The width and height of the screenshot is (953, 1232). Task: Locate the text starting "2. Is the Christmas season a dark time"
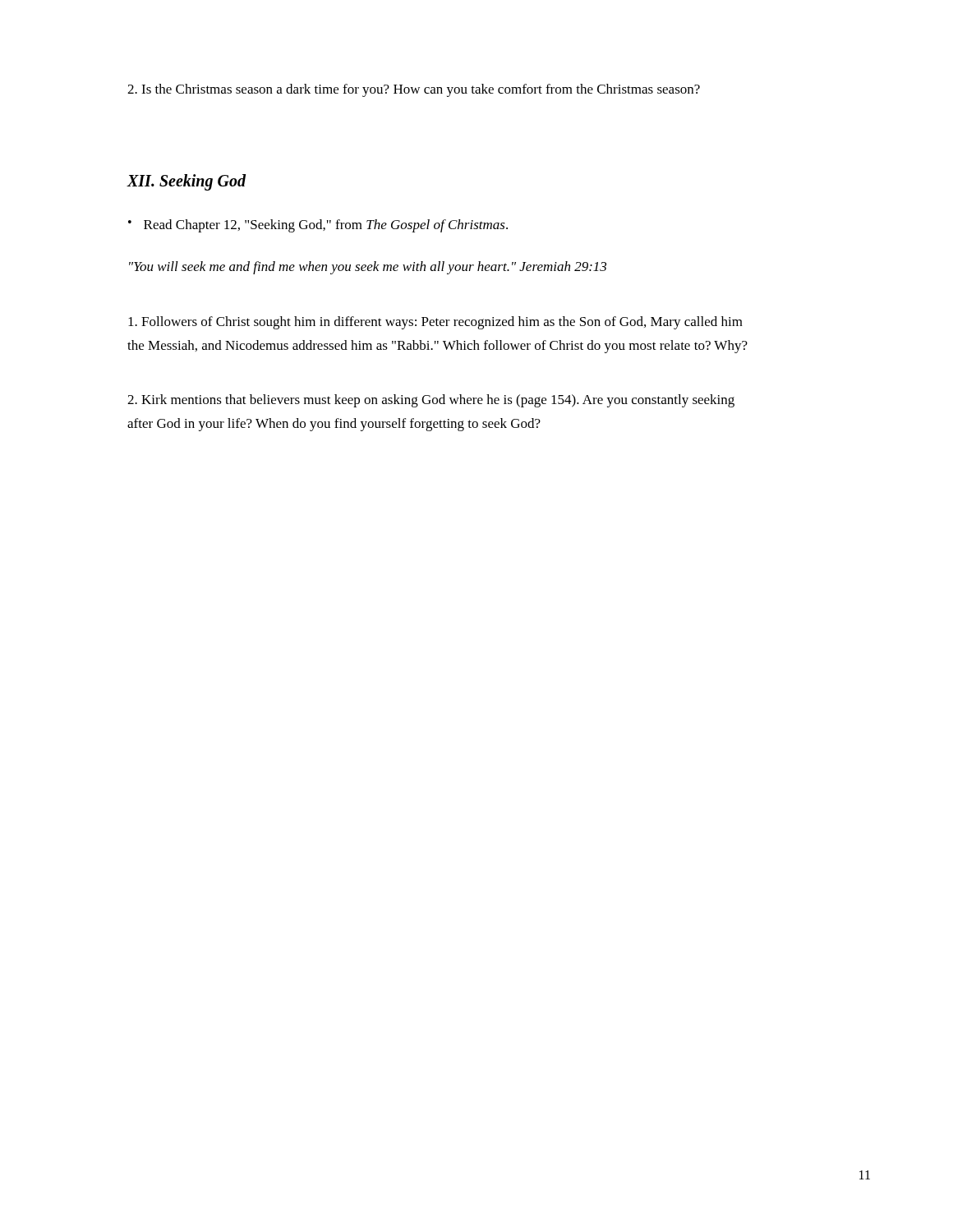[x=414, y=89]
